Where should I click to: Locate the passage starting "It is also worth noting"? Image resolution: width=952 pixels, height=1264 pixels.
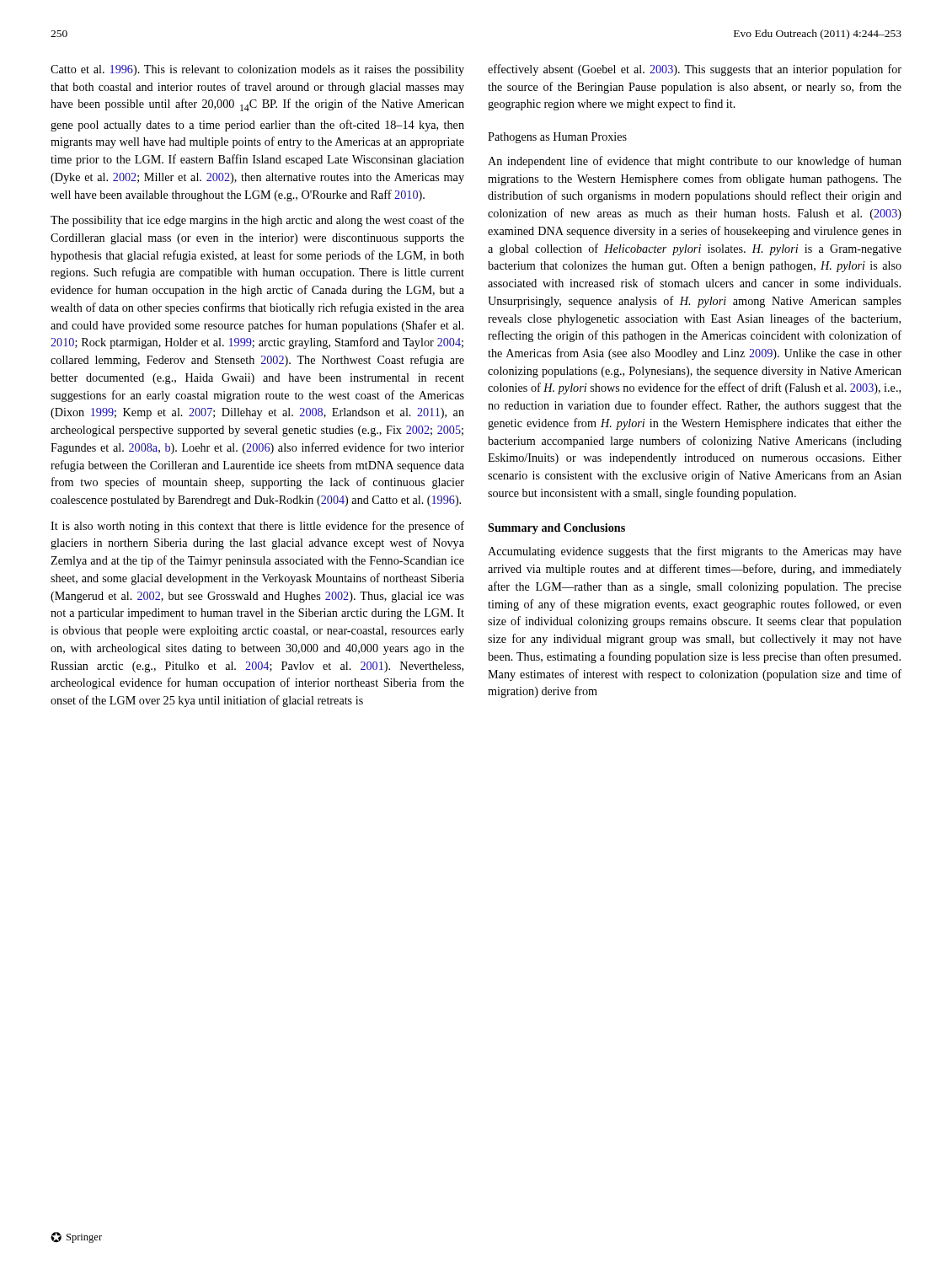point(257,613)
